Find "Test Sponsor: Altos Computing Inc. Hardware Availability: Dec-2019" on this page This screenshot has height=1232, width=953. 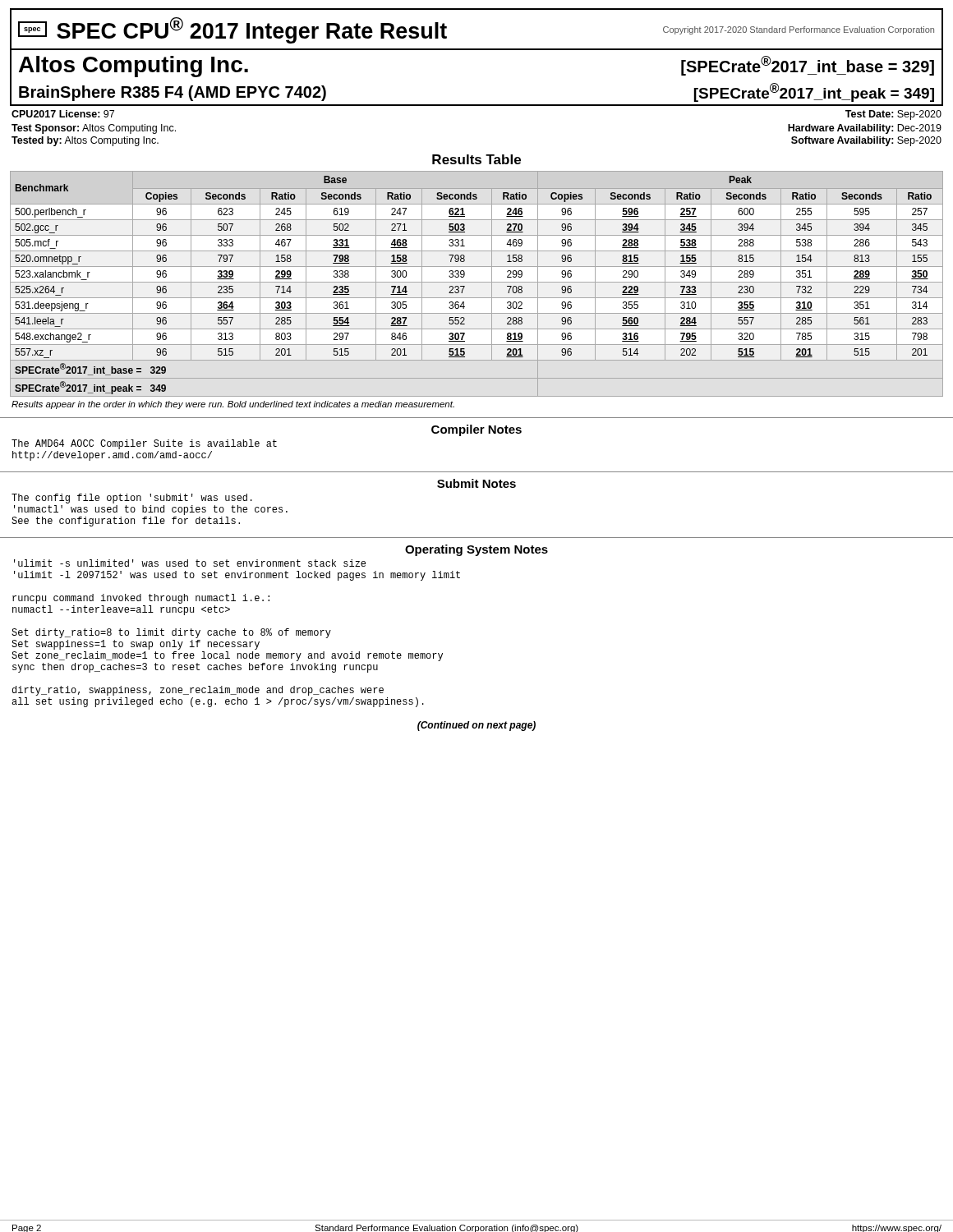tap(95, 129)
